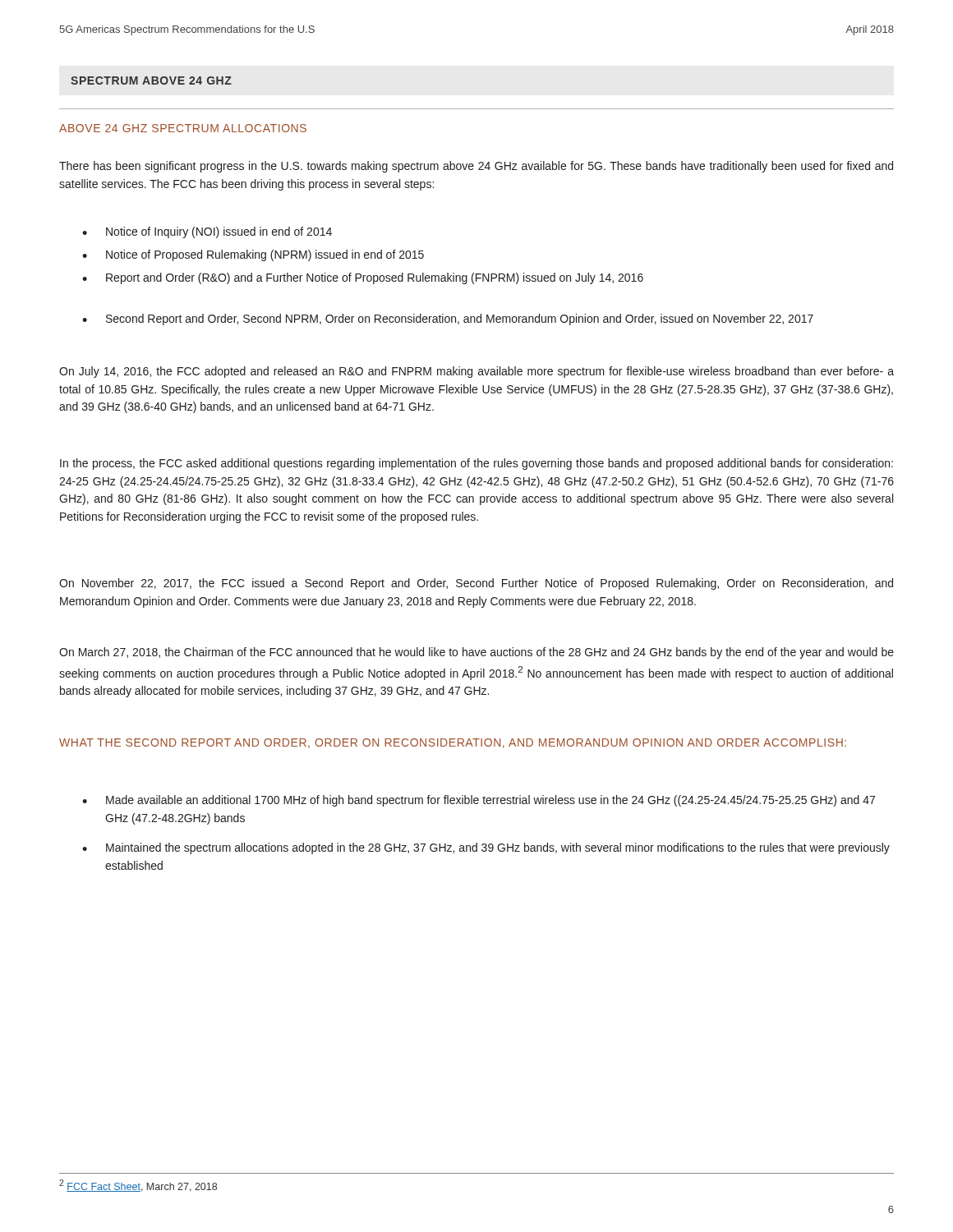Click the passage that begins "In the process, the FCC asked"
This screenshot has width=953, height=1232.
pos(476,490)
